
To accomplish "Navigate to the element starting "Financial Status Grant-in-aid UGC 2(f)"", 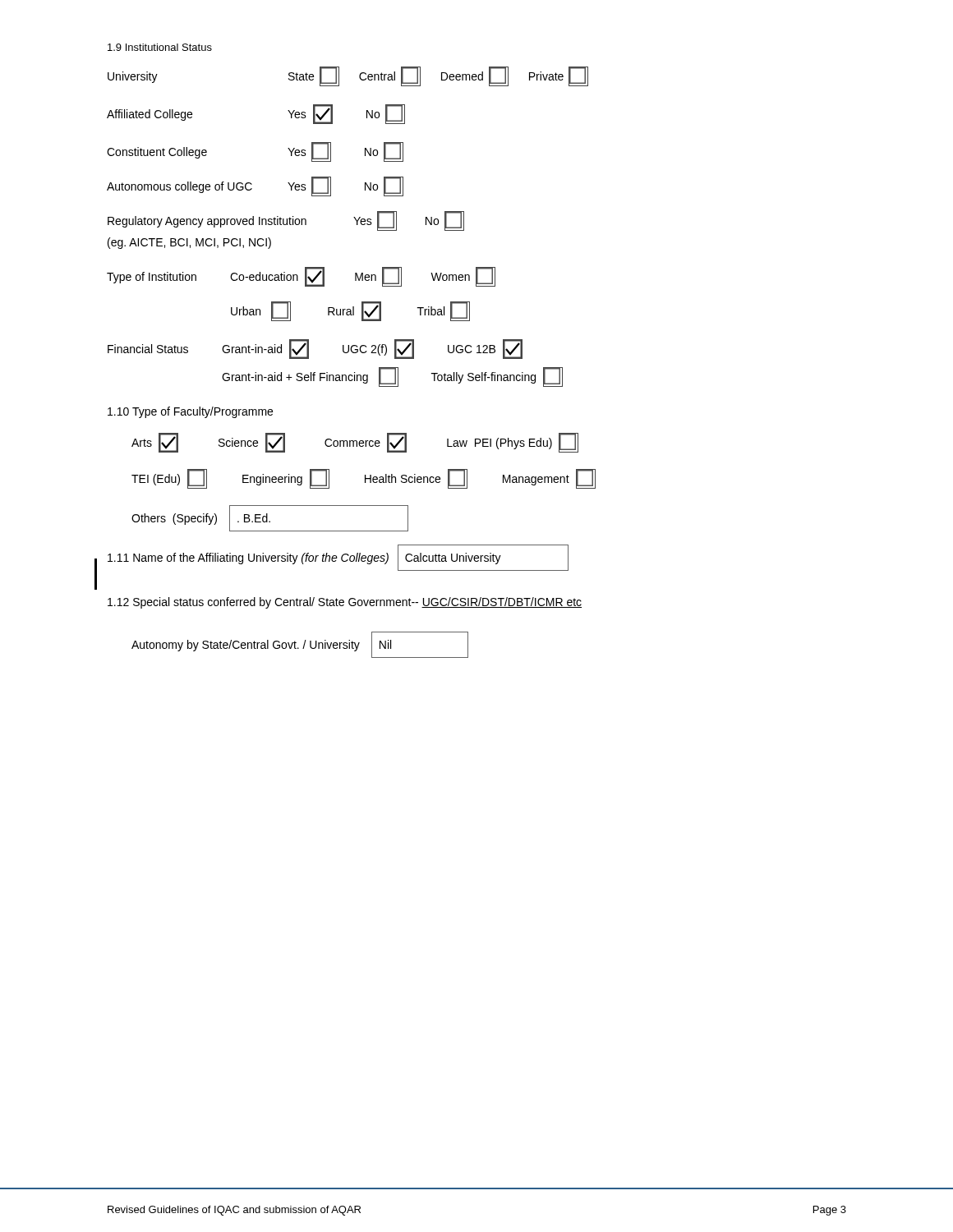I will pyautogui.click(x=152, y=349).
